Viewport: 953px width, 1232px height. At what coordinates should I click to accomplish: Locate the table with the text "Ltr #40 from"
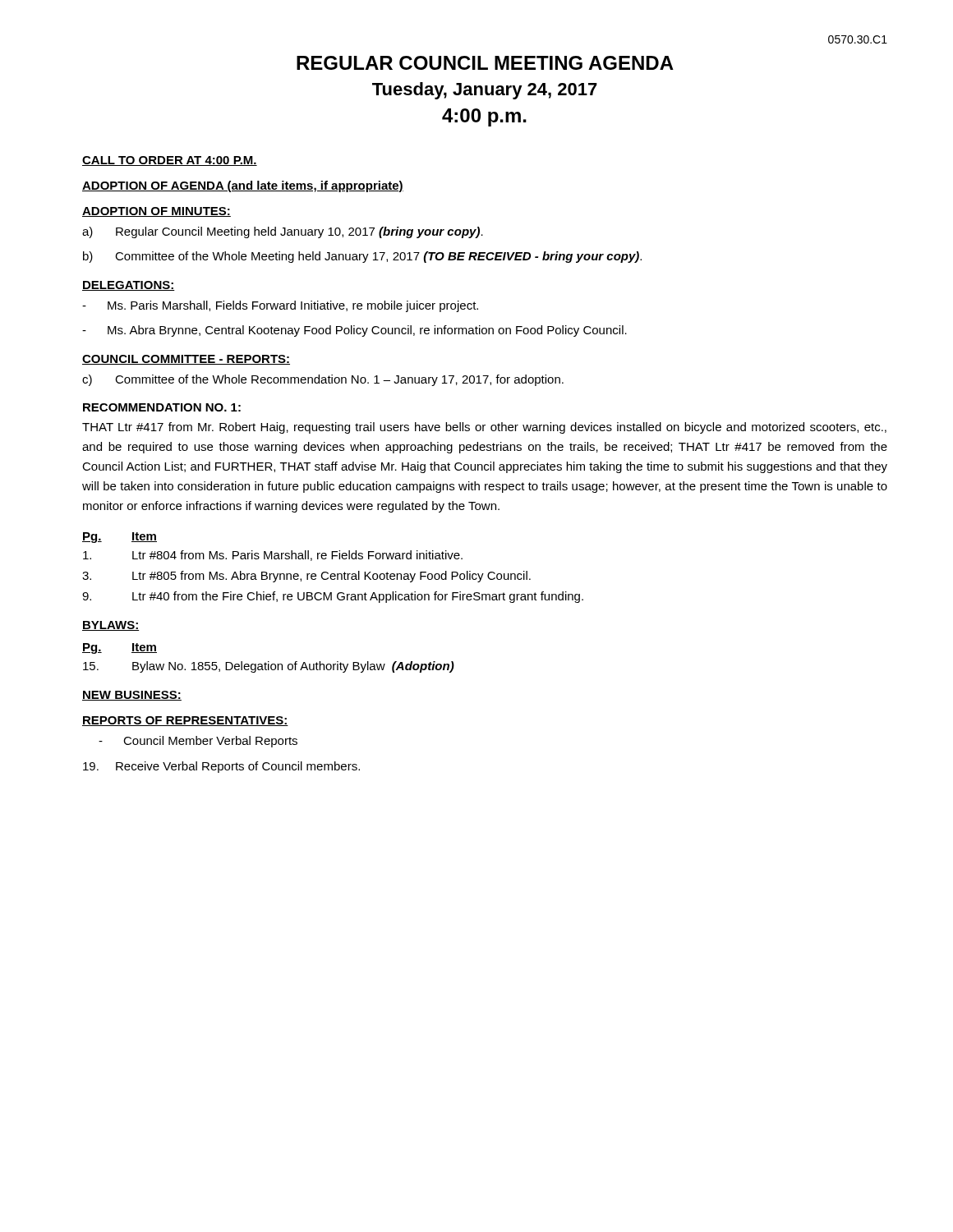click(x=485, y=567)
